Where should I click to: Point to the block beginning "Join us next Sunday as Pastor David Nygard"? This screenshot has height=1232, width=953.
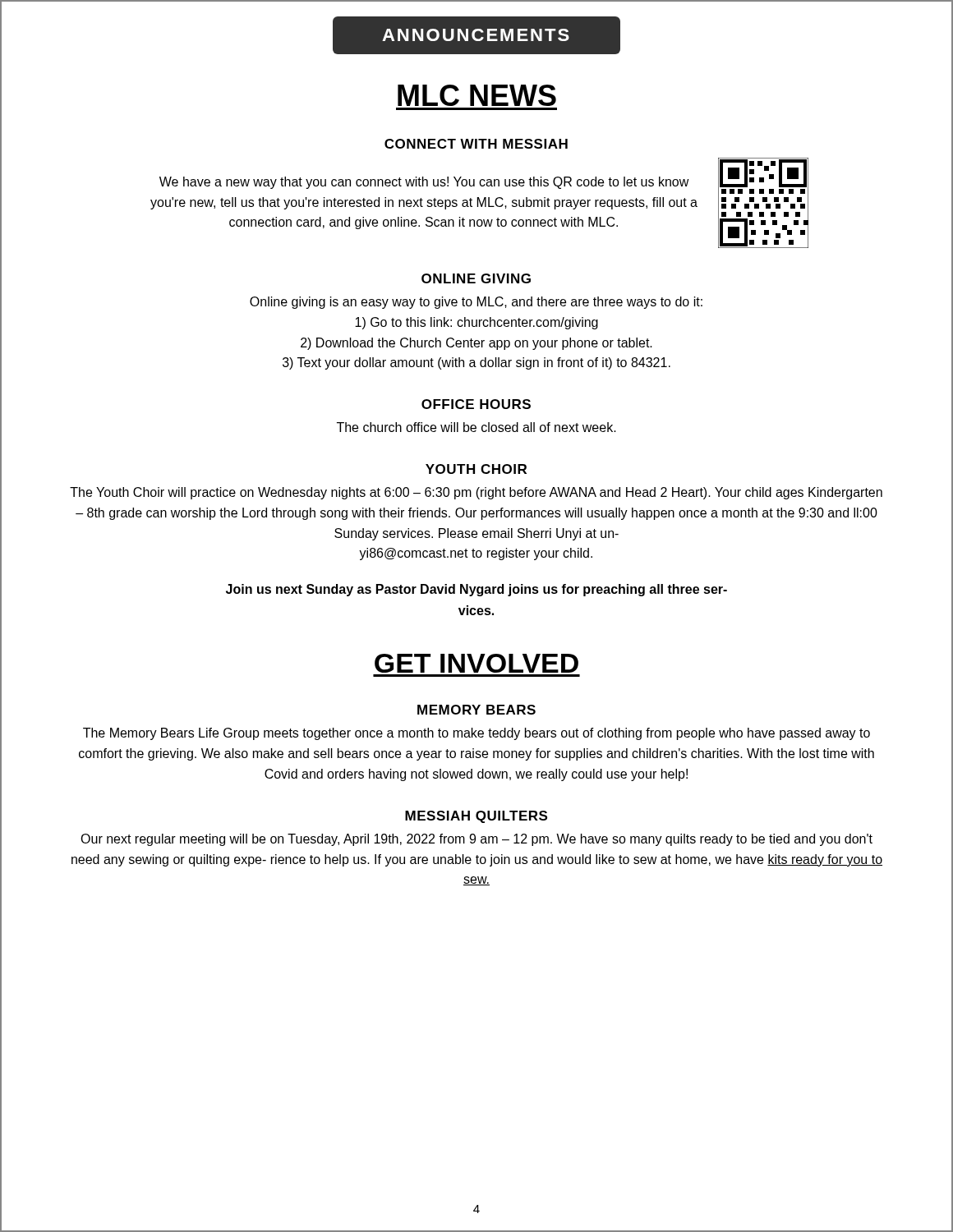[x=476, y=600]
